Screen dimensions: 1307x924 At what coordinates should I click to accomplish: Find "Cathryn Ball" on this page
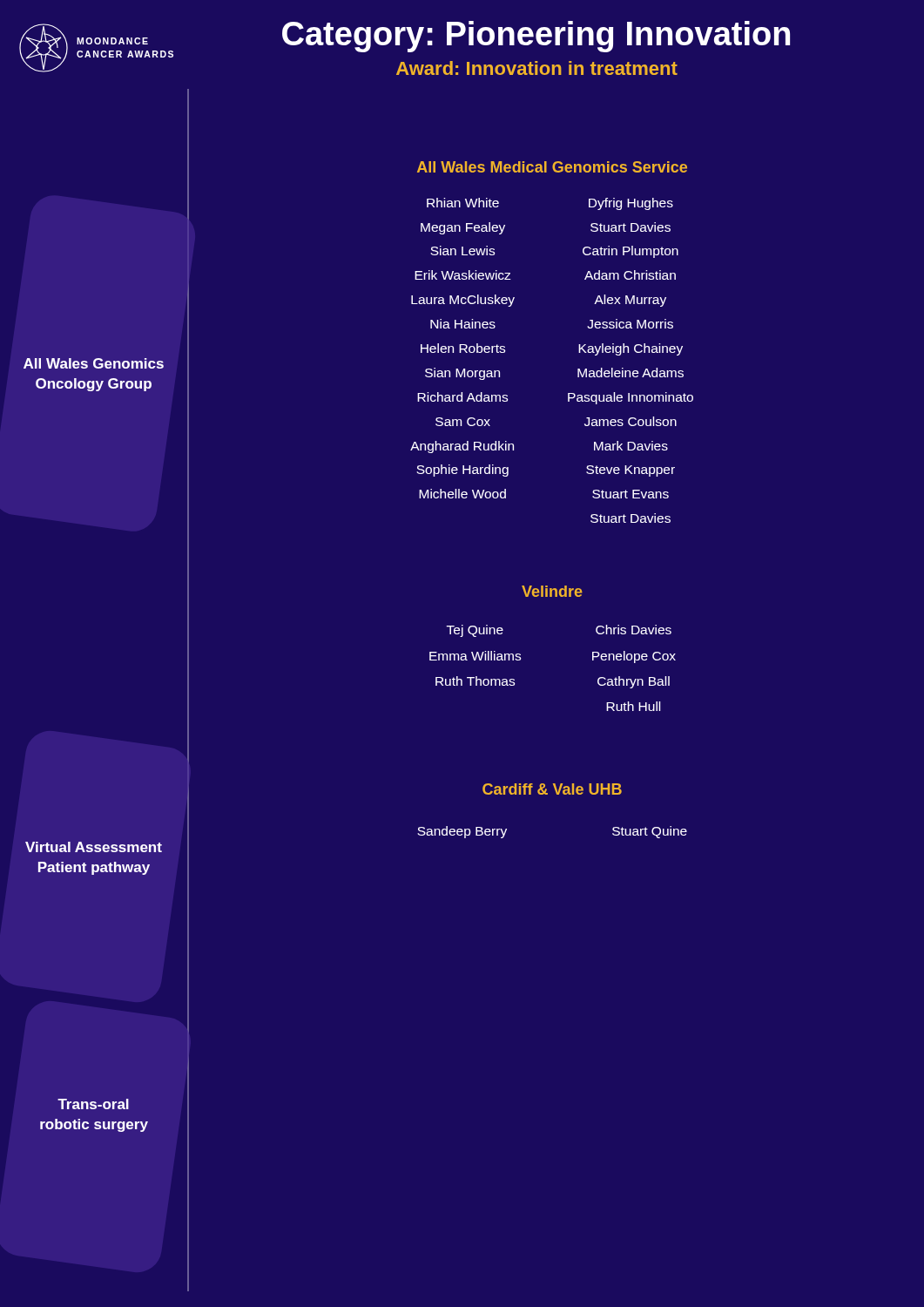633,681
